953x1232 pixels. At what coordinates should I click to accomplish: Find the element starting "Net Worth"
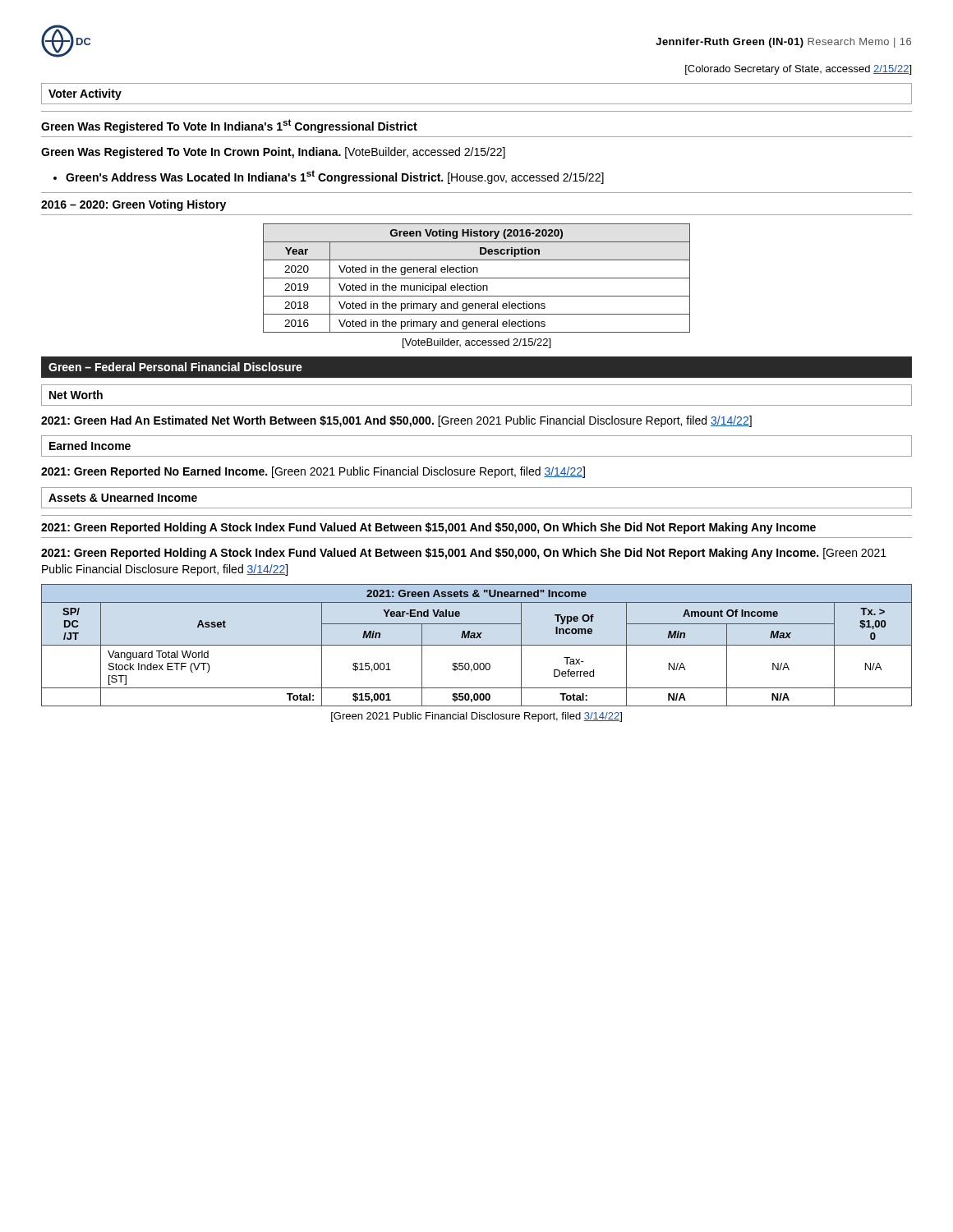[x=76, y=395]
